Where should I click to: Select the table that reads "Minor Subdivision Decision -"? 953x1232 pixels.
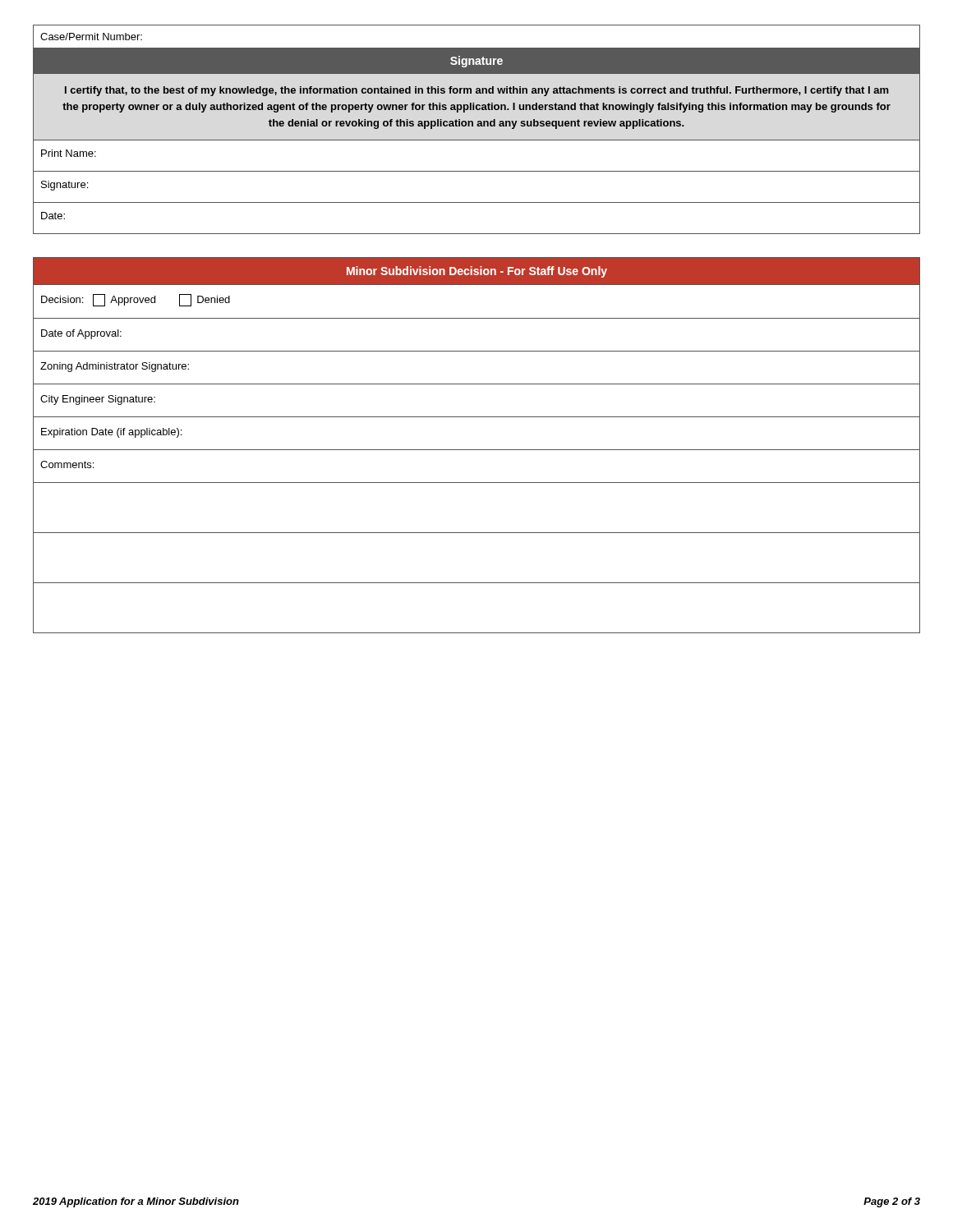476,445
